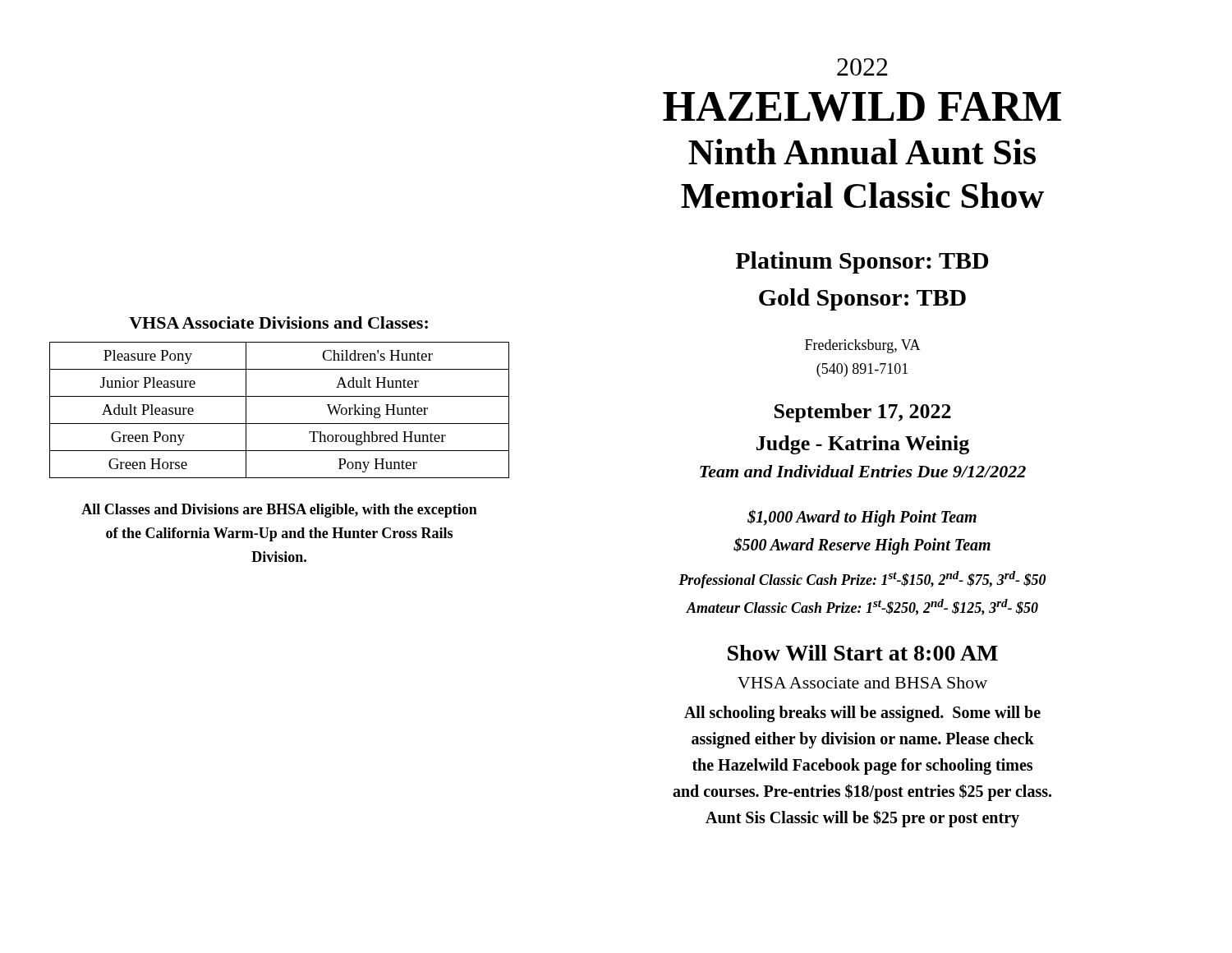This screenshot has width=1232, height=953.
Task: Select the section header containing "VHSA Associate Divisions and Classes:"
Action: (x=279, y=322)
